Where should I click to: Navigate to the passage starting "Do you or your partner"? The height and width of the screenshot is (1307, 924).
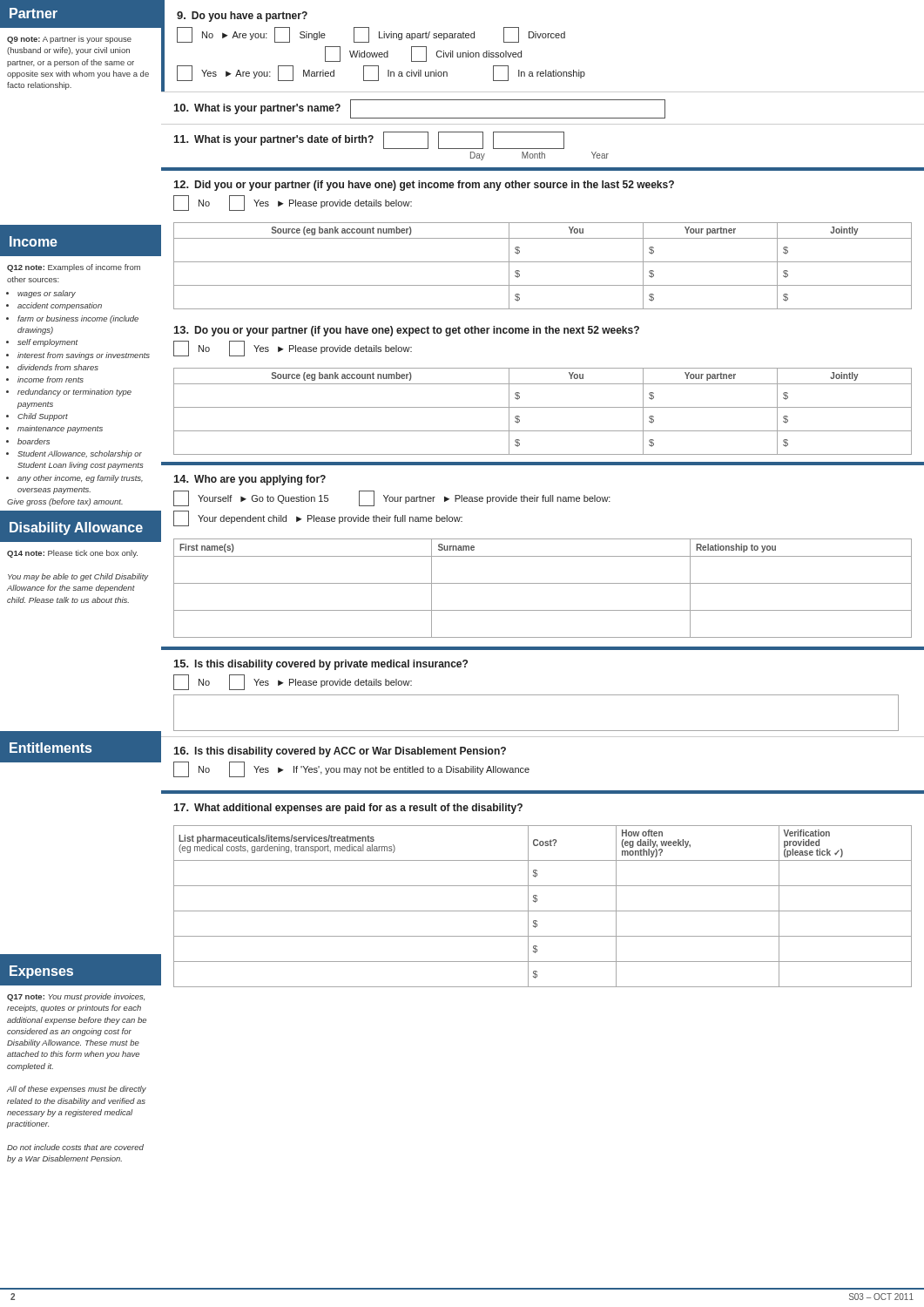[543, 340]
